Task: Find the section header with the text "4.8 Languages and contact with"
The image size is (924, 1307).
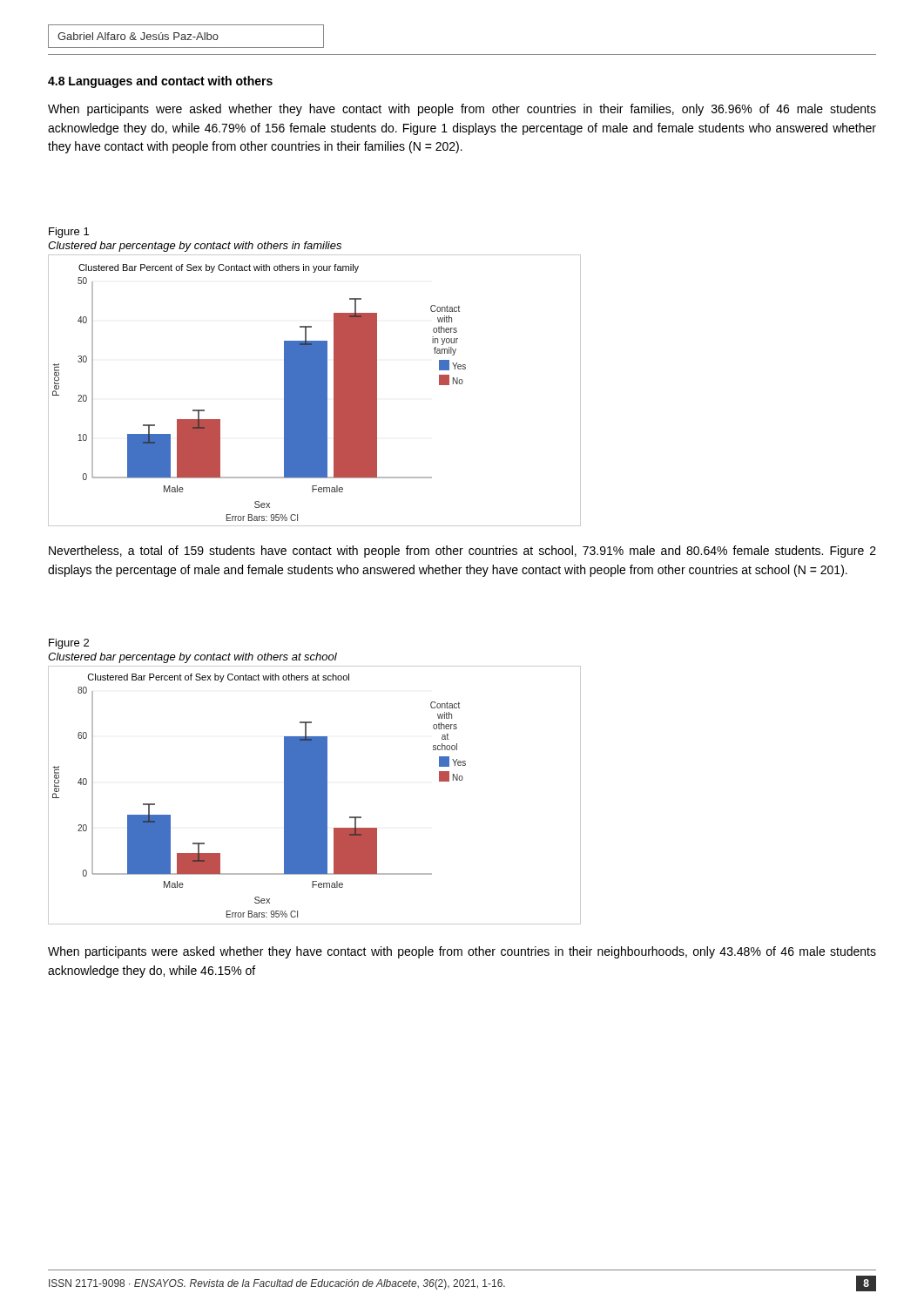Action: 160,81
